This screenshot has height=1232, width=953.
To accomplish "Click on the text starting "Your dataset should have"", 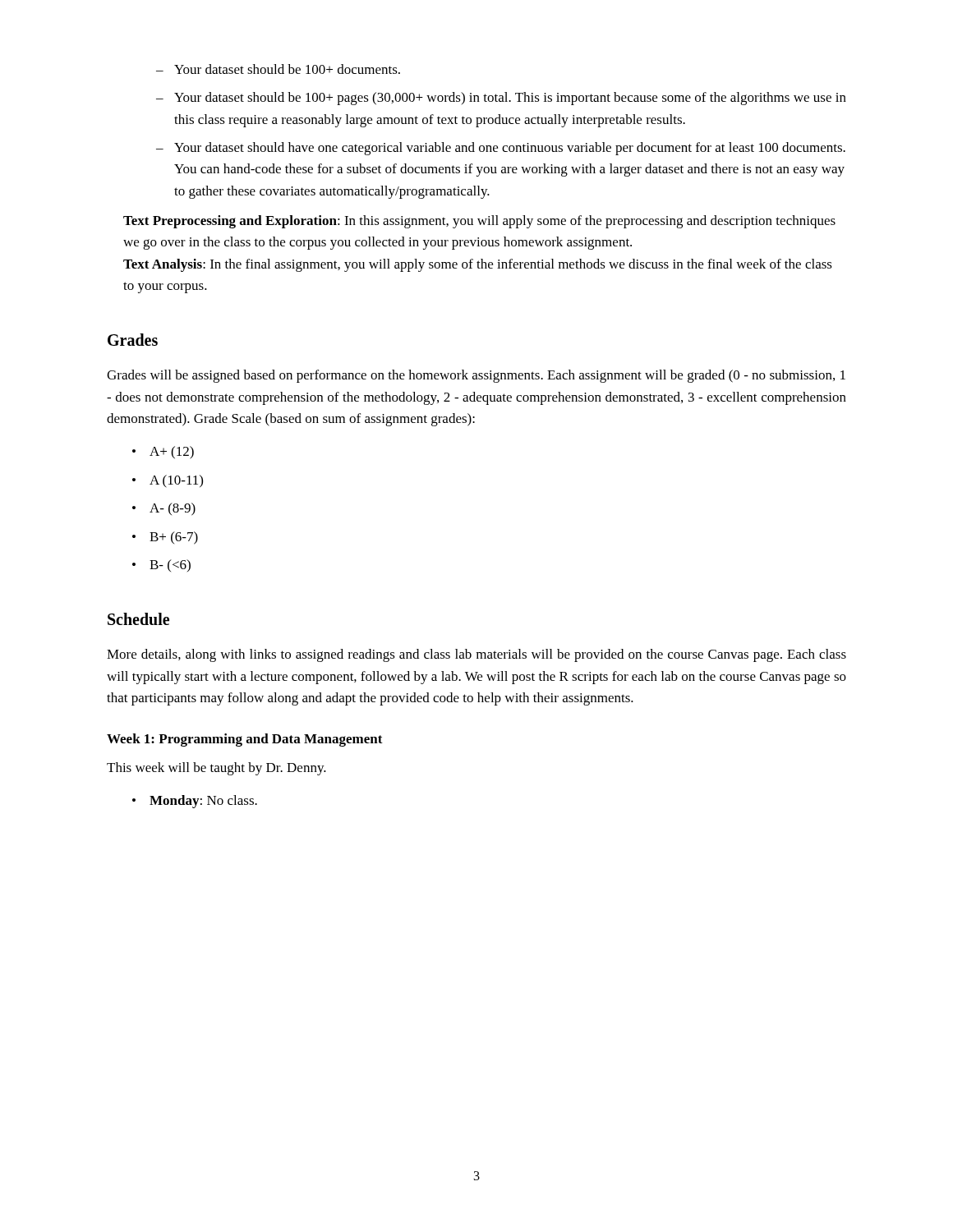I will [501, 170].
